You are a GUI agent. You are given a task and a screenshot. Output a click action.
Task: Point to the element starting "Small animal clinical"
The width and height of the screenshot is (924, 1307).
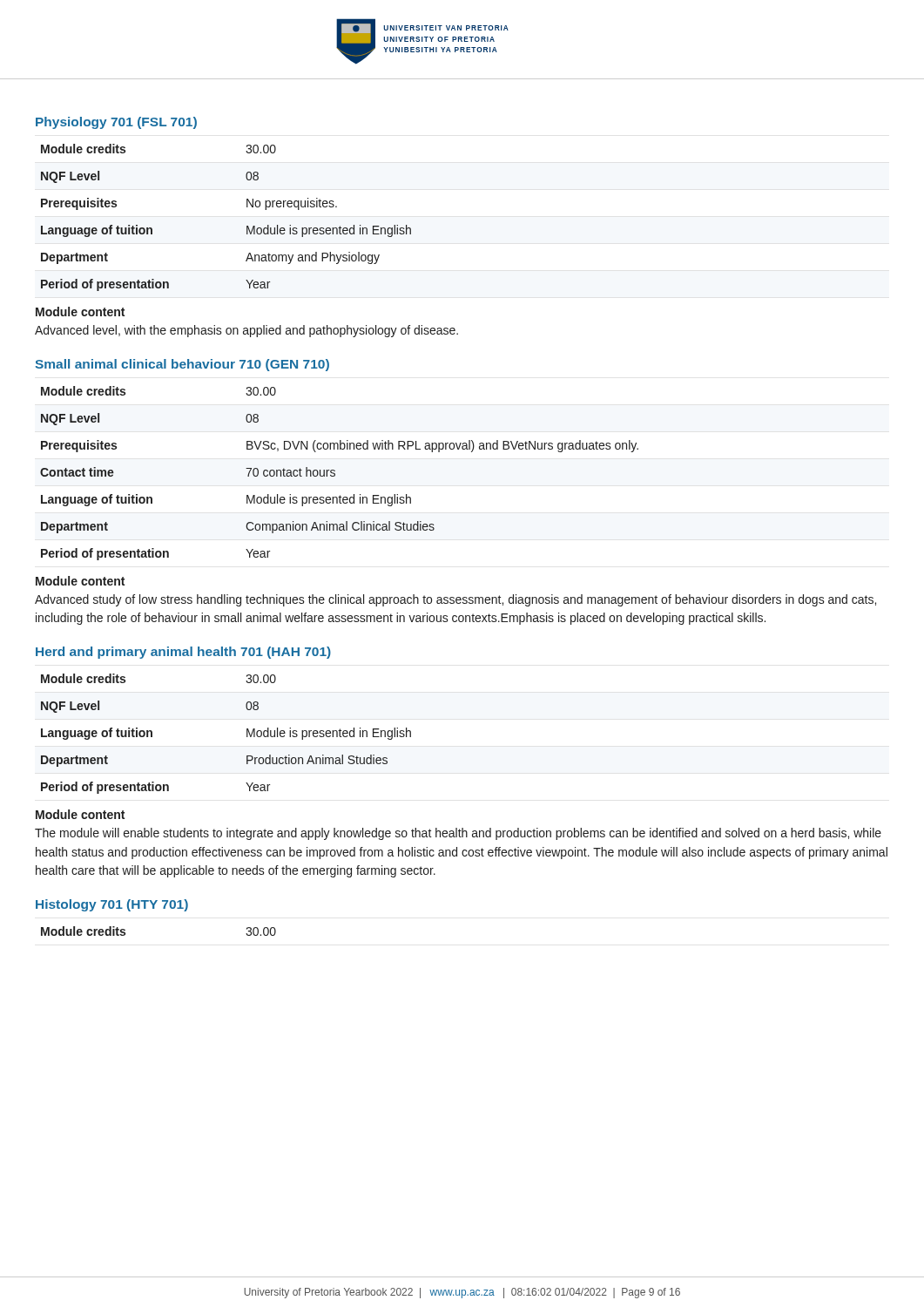[182, 364]
